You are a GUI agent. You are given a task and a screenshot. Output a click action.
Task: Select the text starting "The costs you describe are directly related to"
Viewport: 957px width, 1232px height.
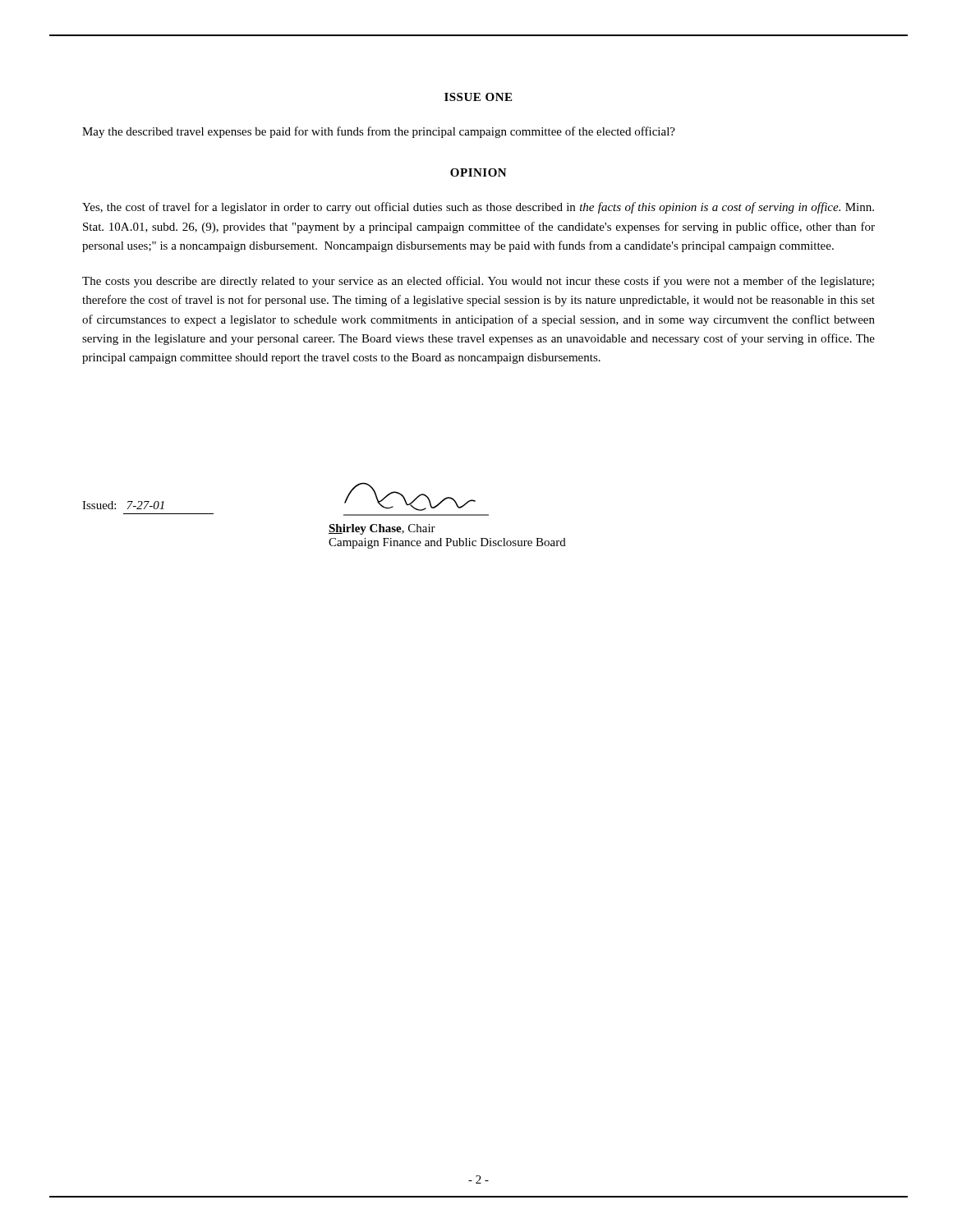(x=478, y=319)
